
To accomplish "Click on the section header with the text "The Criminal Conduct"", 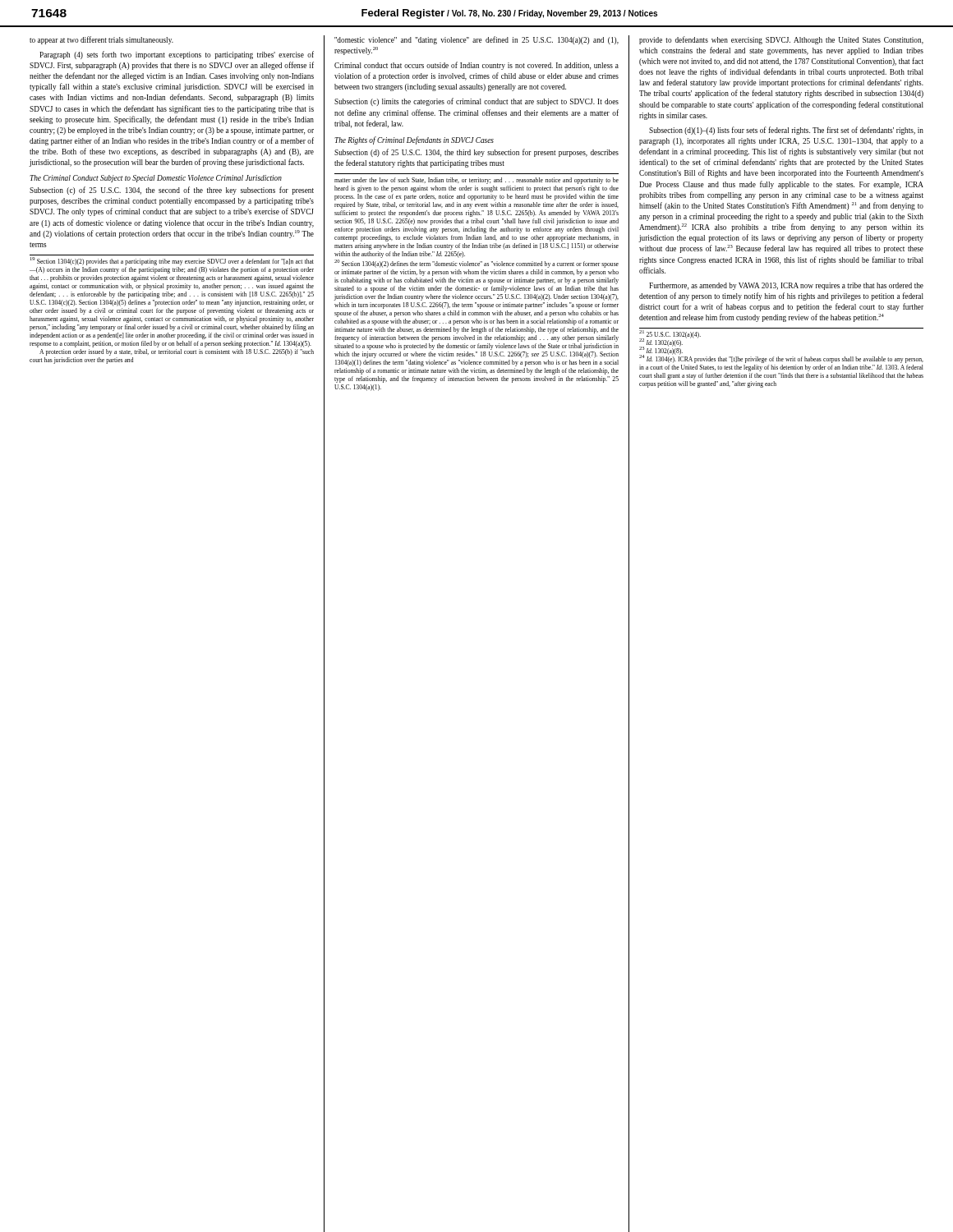I will point(156,179).
